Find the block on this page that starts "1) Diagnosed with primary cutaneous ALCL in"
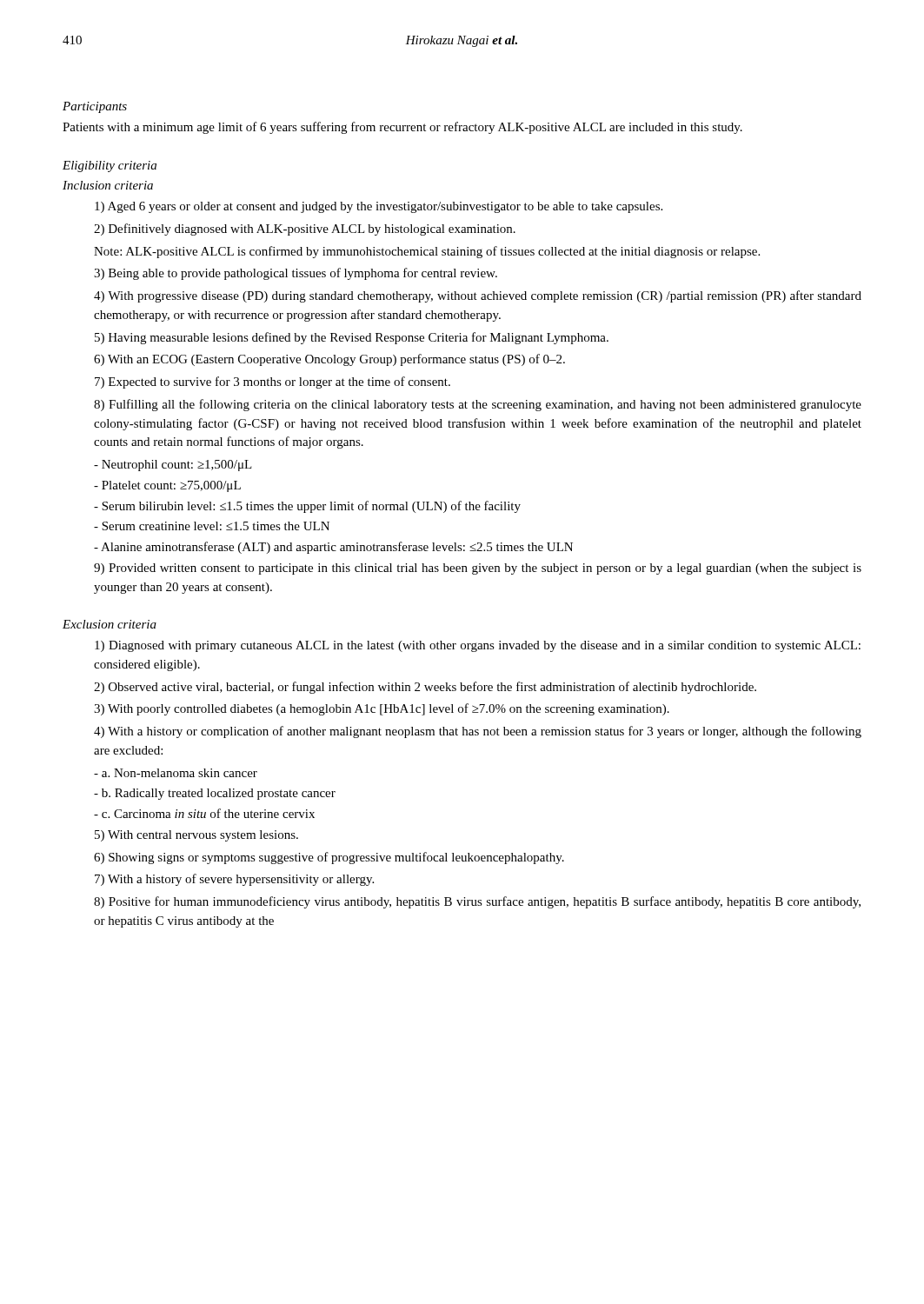Image resolution: width=924 pixels, height=1304 pixels. [x=478, y=654]
